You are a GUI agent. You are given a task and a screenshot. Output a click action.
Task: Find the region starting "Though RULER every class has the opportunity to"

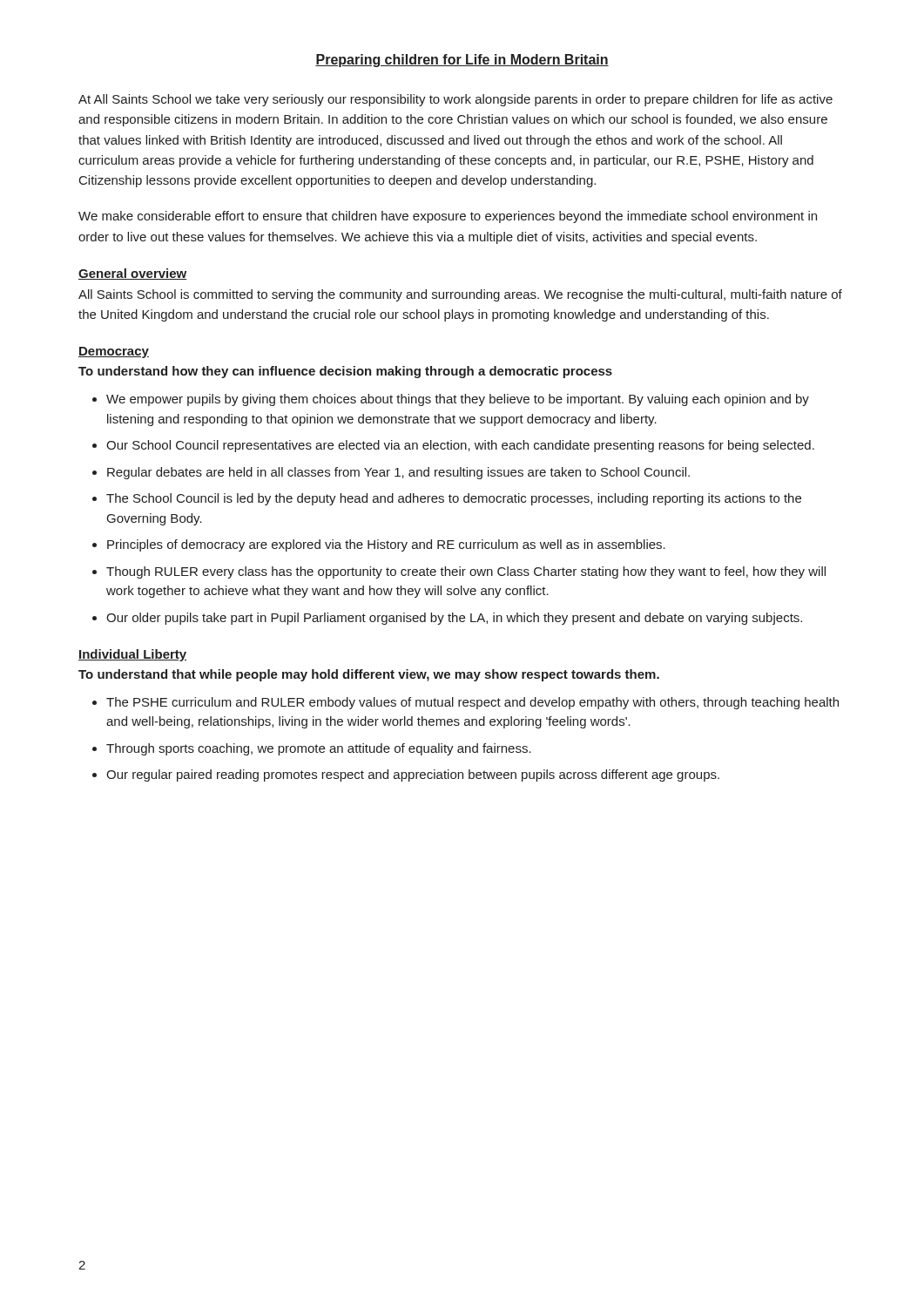[466, 581]
